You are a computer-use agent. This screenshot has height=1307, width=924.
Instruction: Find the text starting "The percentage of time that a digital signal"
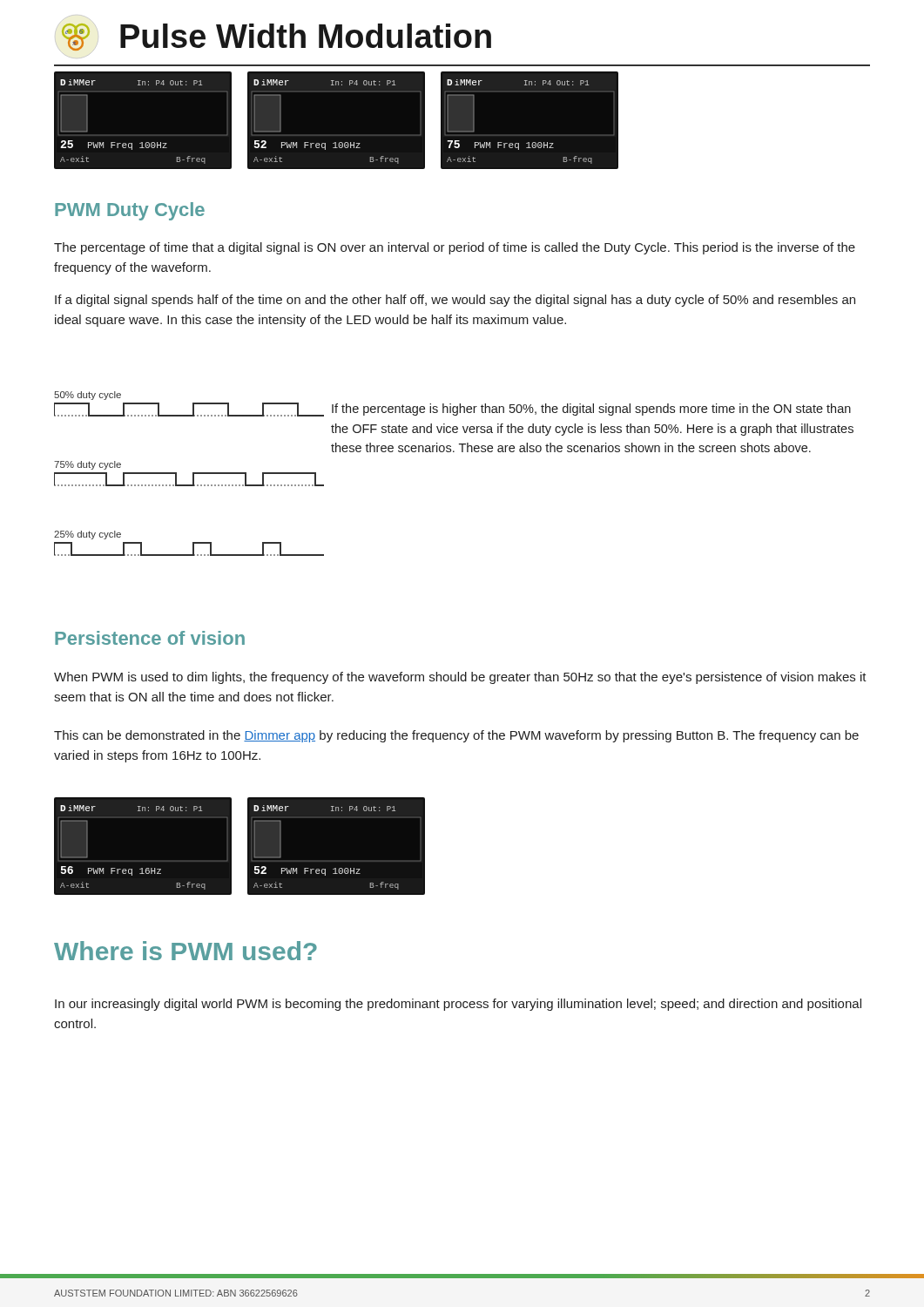coord(455,257)
